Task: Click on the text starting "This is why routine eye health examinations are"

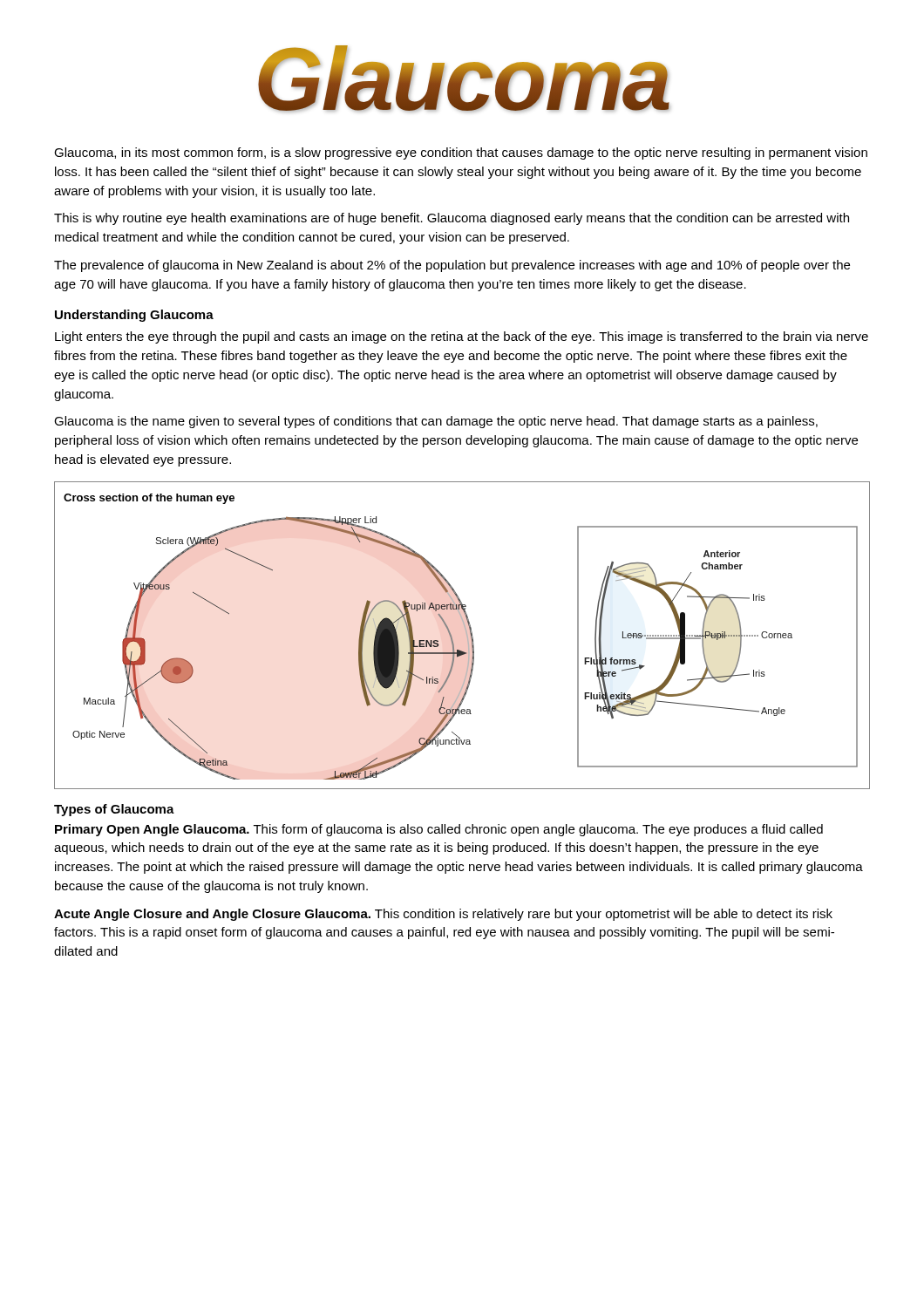Action: [x=452, y=227]
